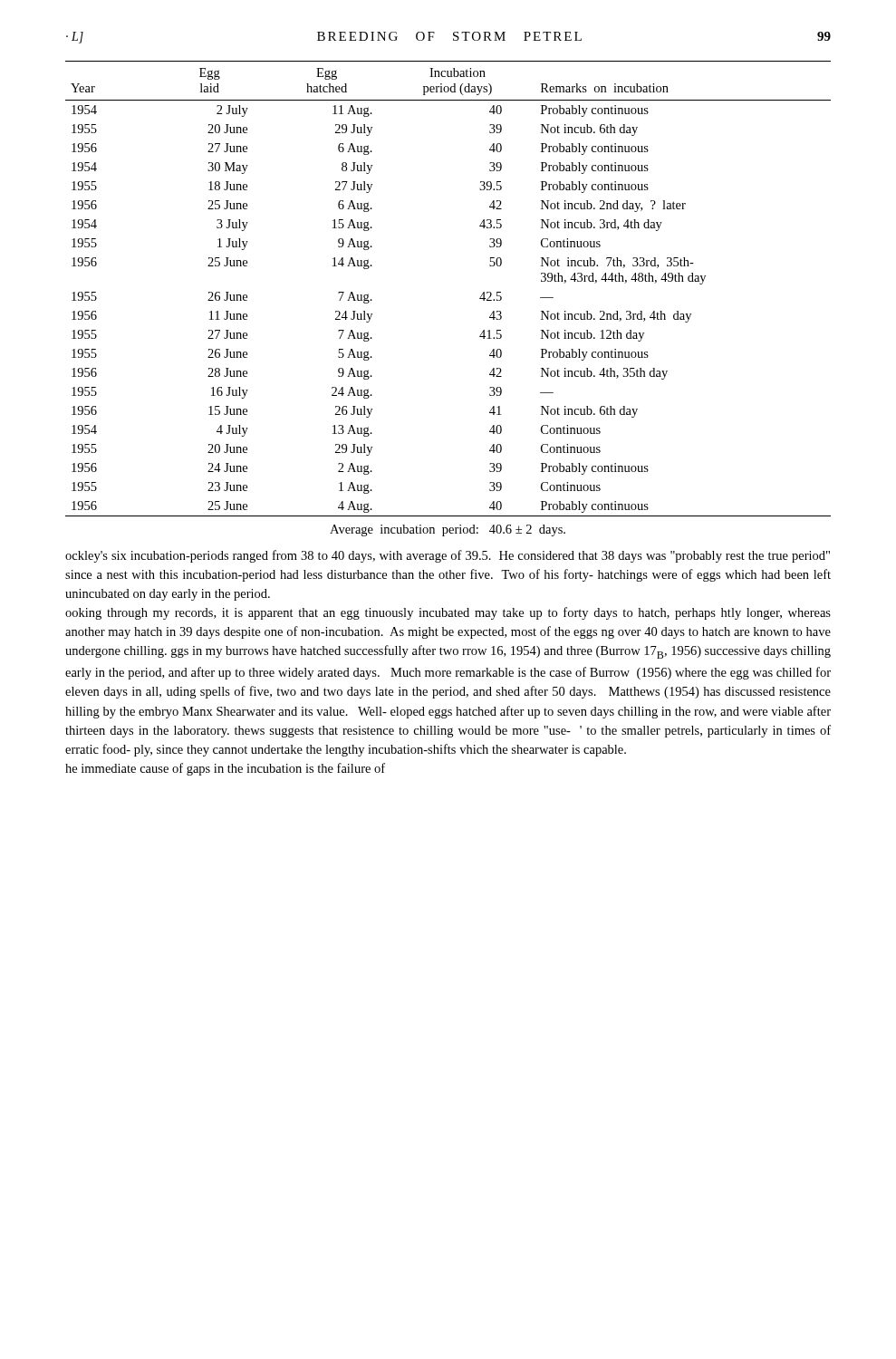Find the block starting "Average incubation period: 40.6 ± 2 days."
Image resolution: width=896 pixels, height=1359 pixels.
[x=448, y=529]
